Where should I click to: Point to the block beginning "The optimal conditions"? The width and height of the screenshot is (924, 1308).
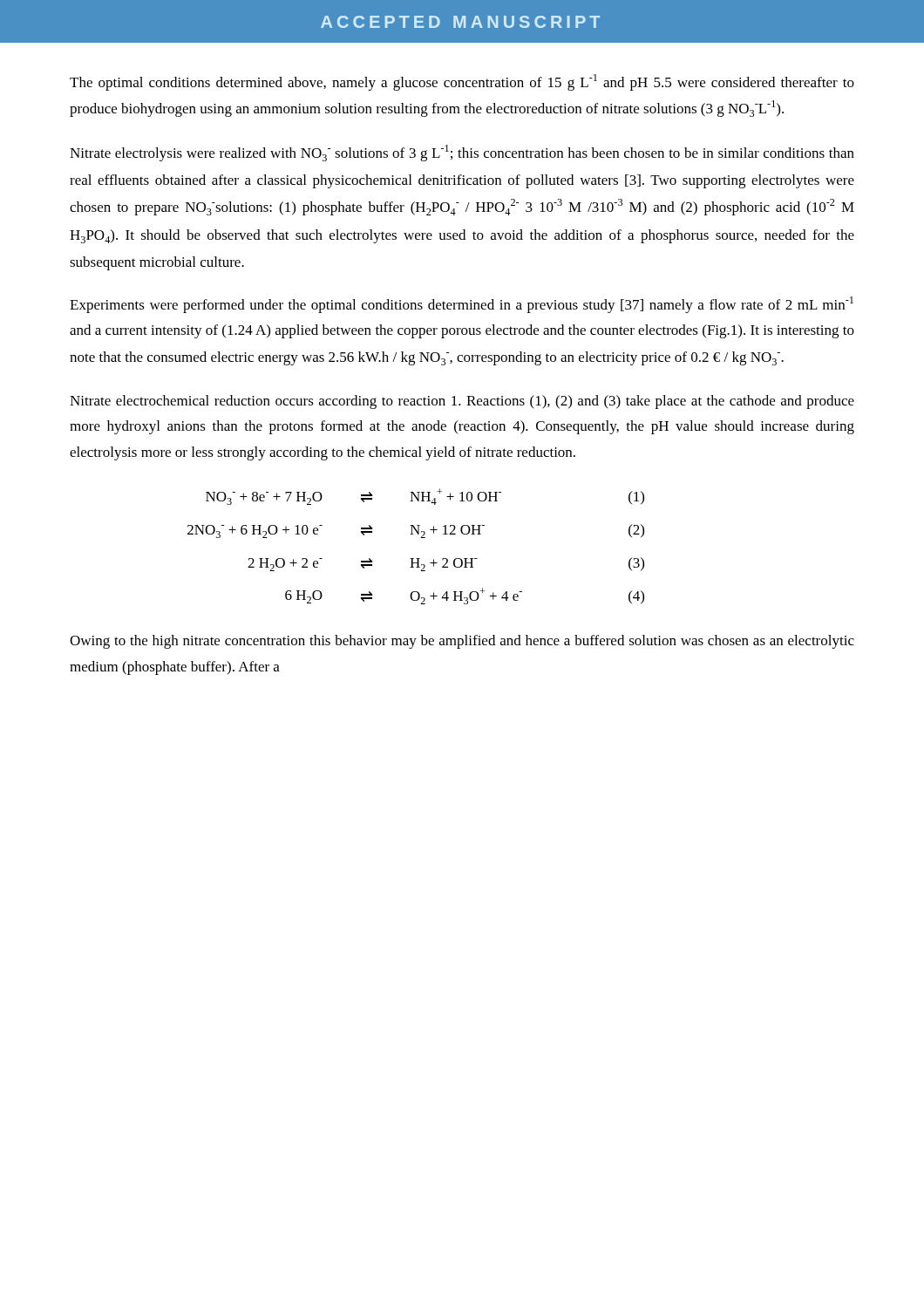(462, 96)
